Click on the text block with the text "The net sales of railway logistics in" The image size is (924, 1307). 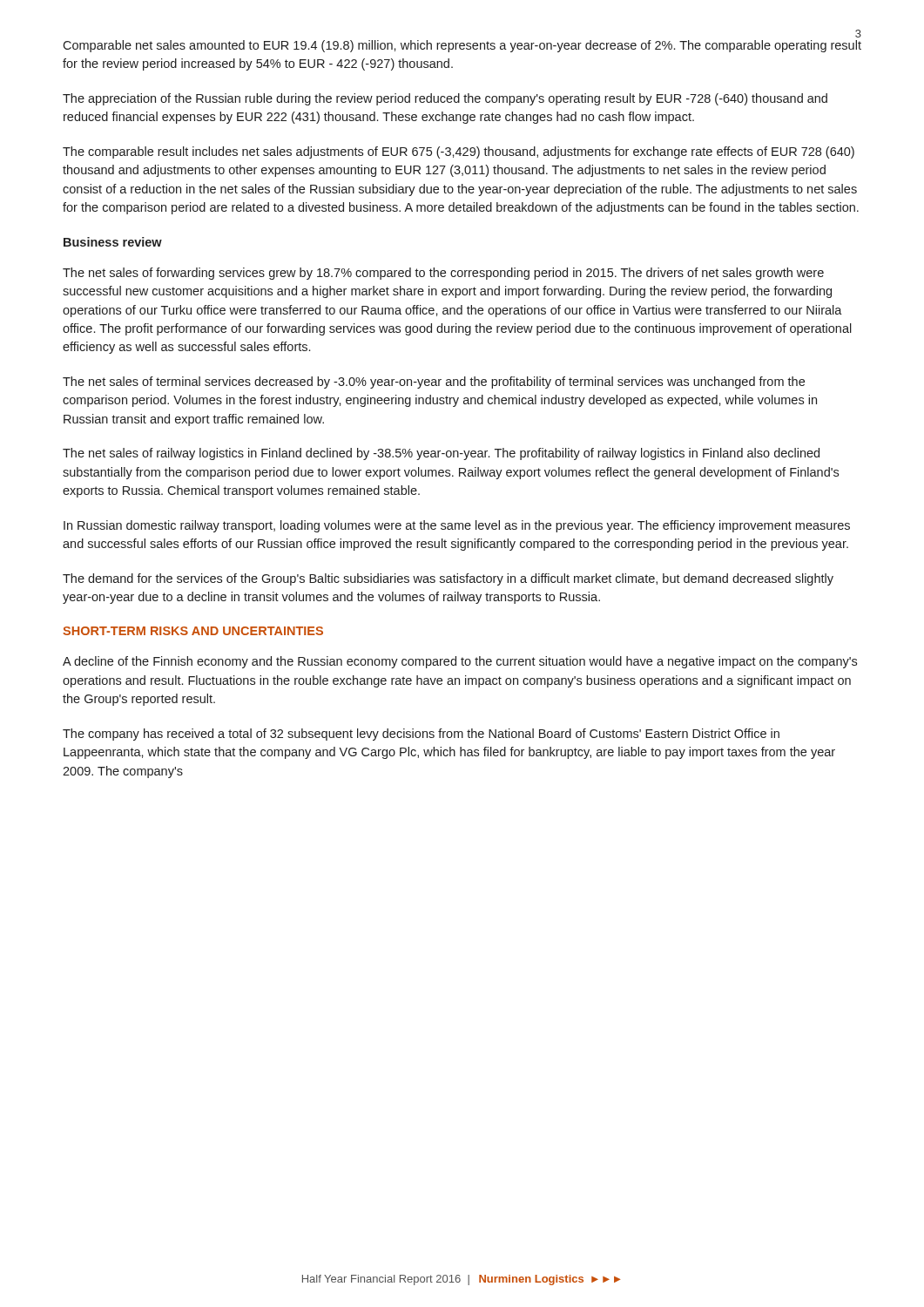(x=451, y=472)
